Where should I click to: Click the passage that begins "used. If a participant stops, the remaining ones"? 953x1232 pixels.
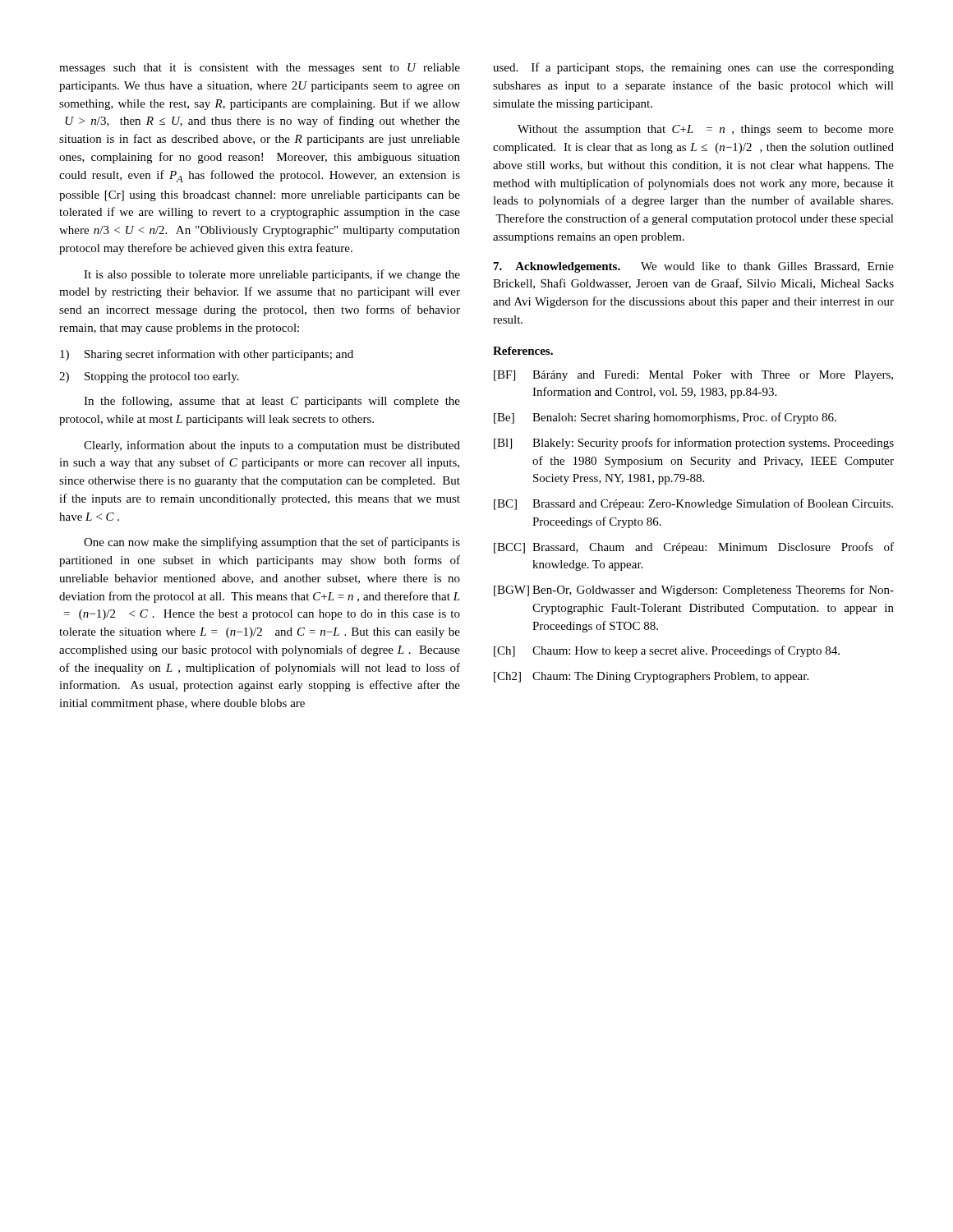click(x=693, y=86)
